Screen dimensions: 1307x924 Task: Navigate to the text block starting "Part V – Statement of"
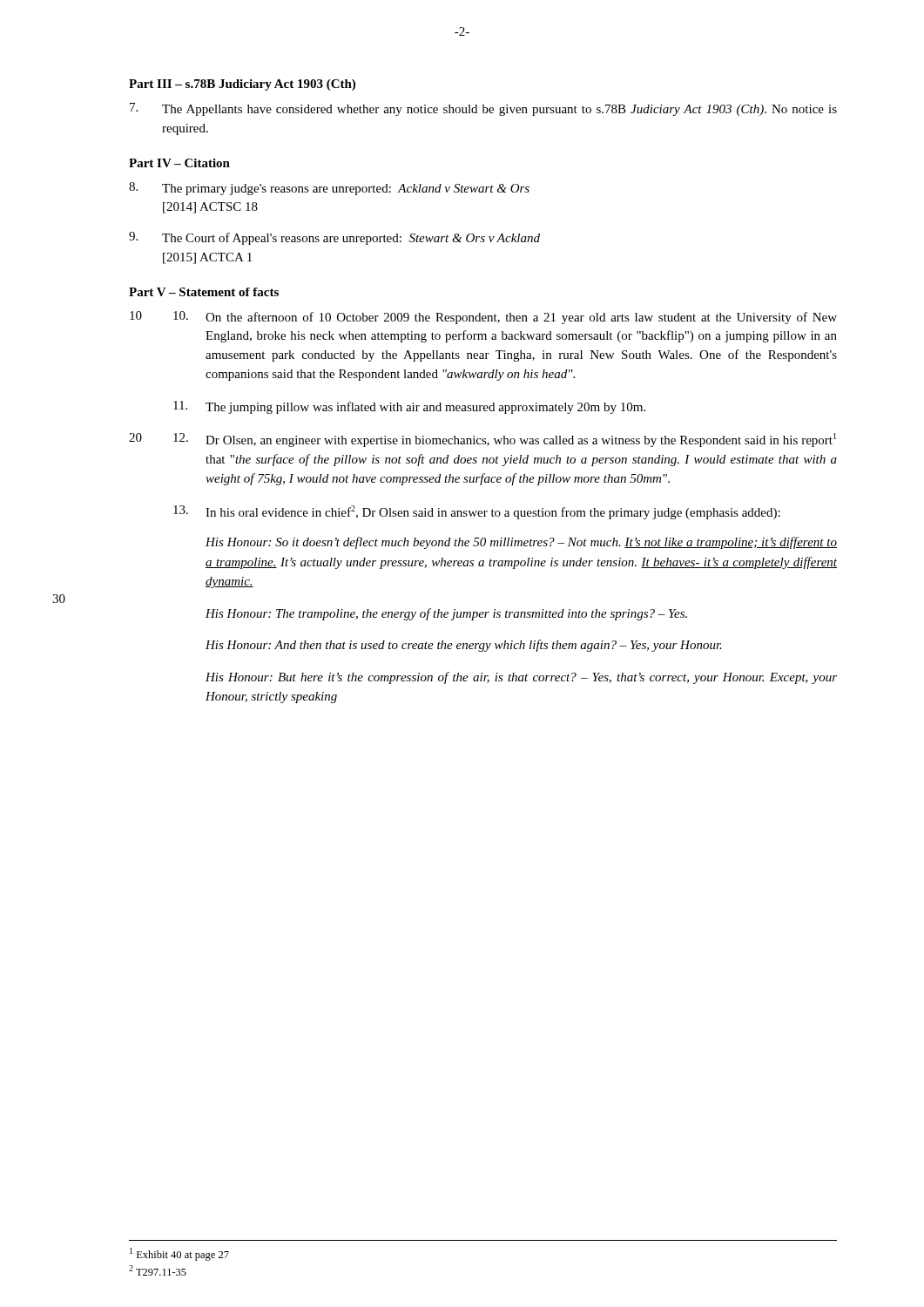[204, 291]
